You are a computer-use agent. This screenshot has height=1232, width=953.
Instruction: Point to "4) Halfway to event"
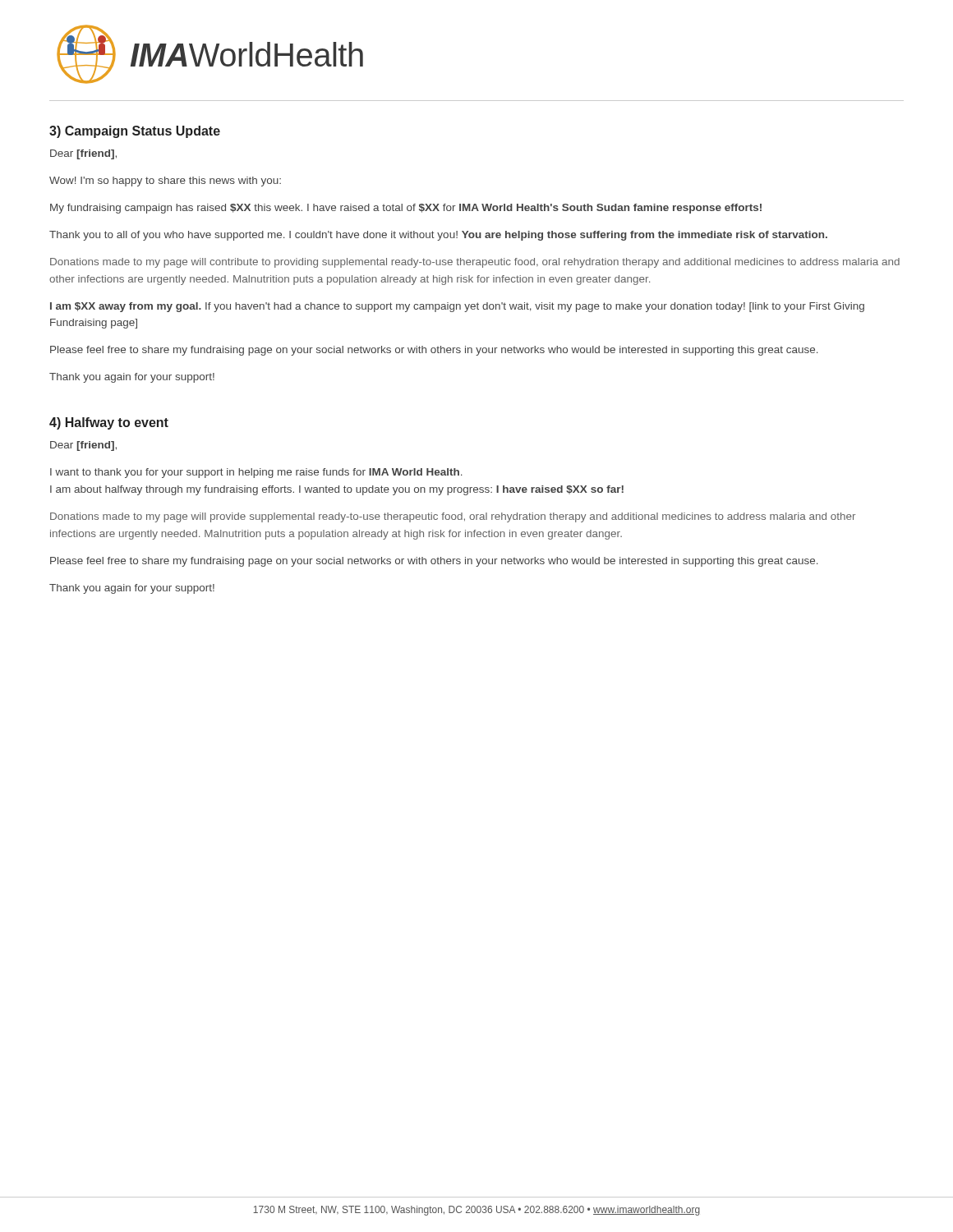pos(109,423)
